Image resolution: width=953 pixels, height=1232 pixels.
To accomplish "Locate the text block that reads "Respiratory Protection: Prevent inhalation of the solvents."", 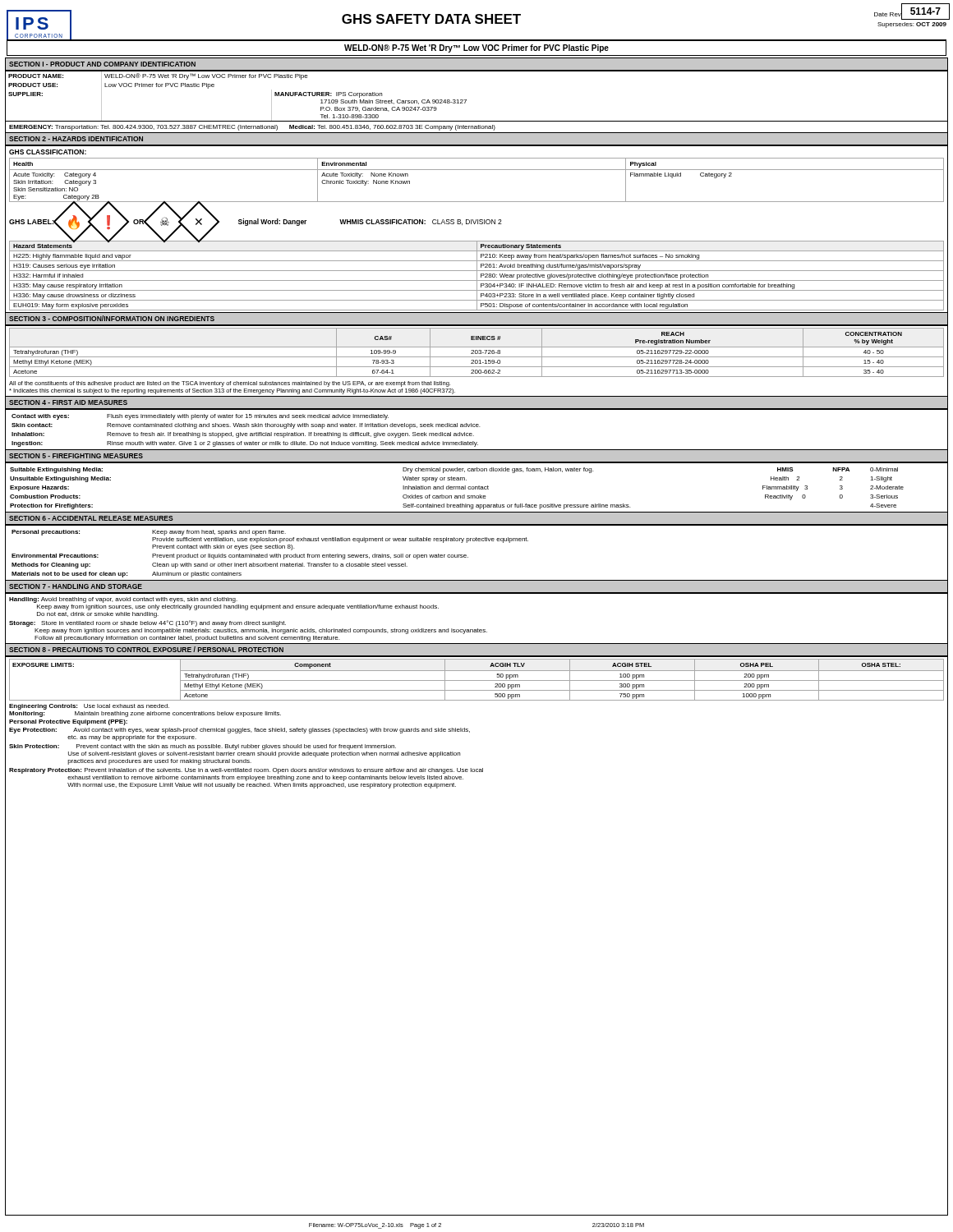I will coord(246,777).
